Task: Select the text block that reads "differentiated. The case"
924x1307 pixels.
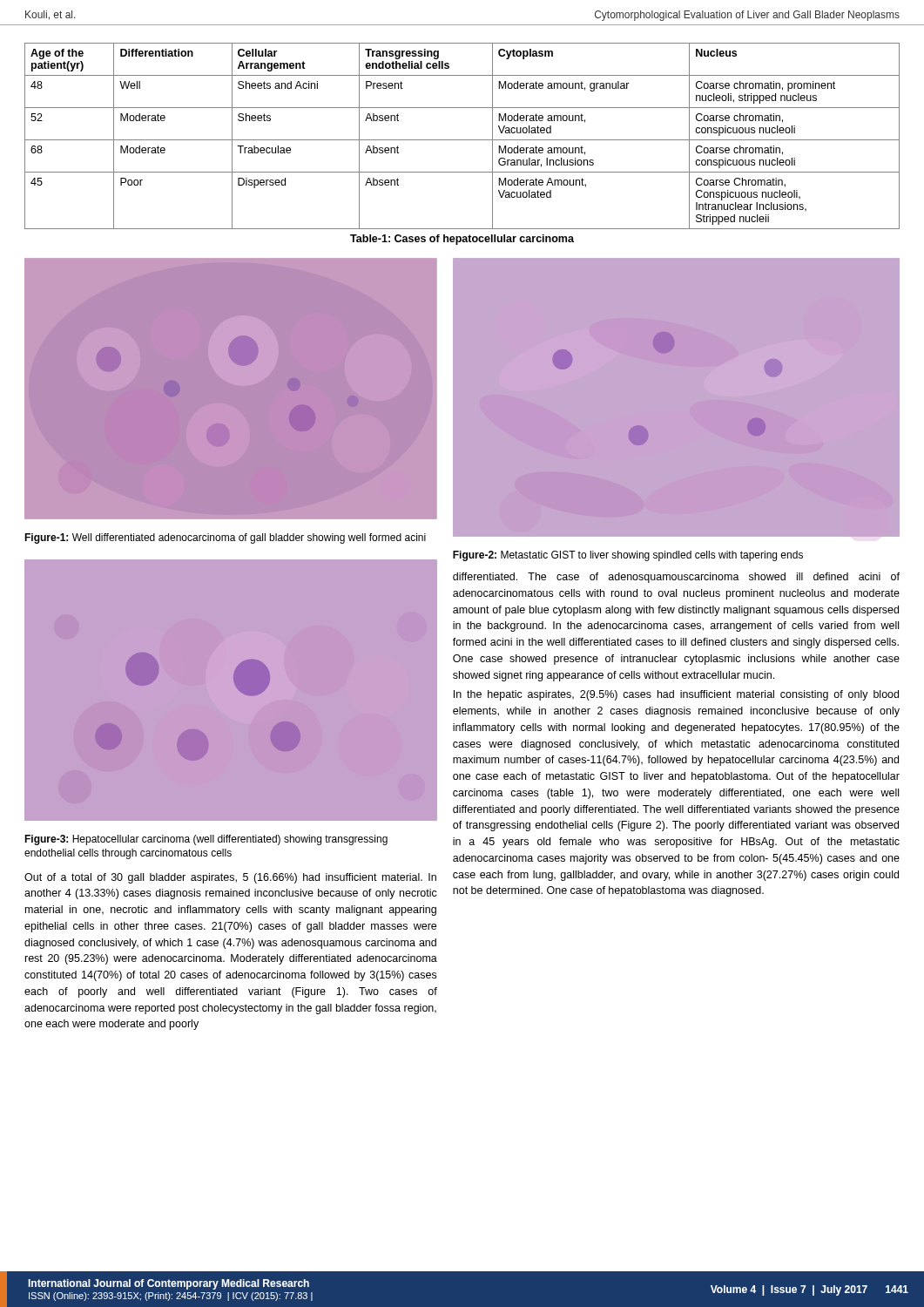Action: [x=676, y=626]
